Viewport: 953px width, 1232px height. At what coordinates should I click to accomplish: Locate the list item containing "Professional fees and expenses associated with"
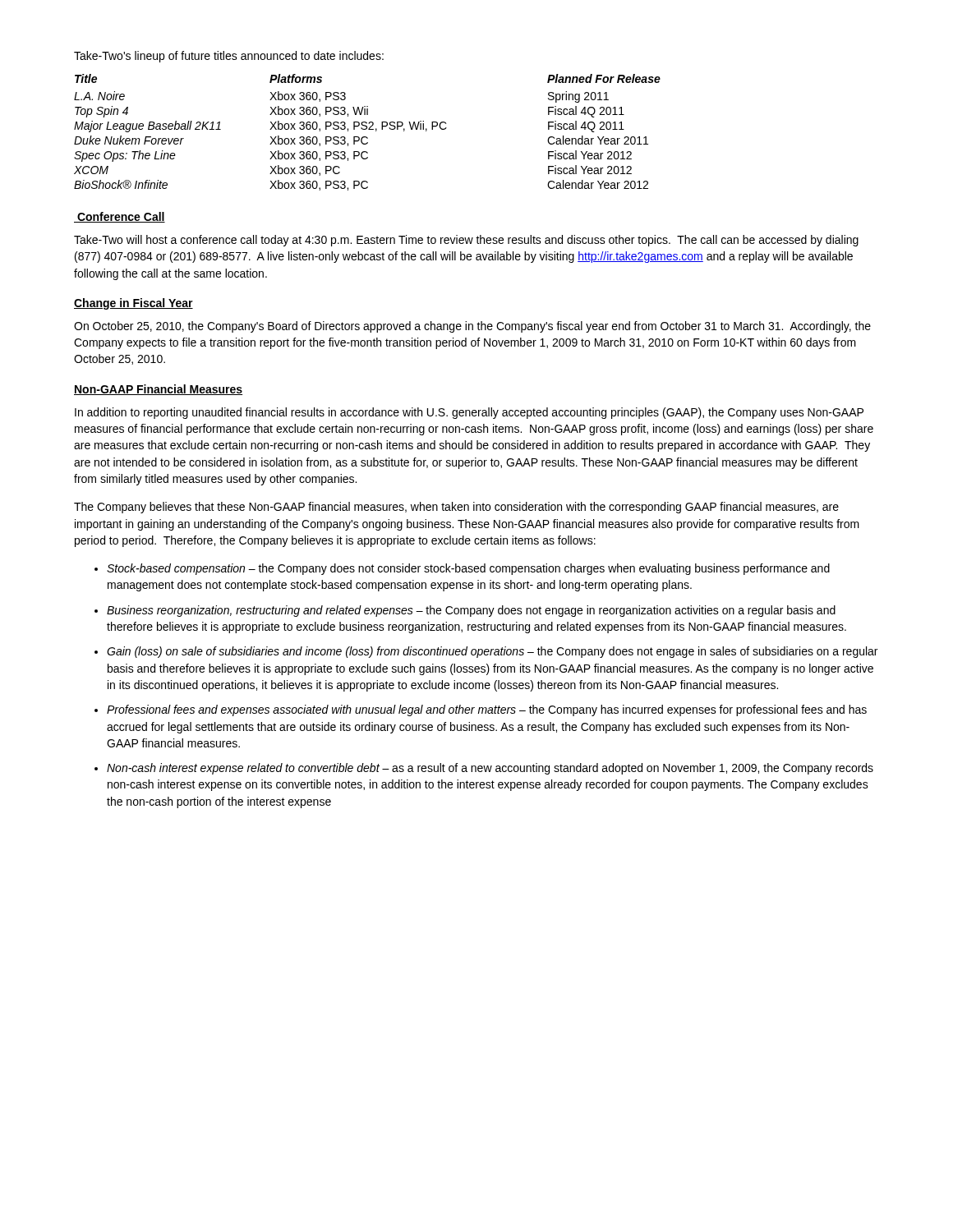click(x=487, y=727)
